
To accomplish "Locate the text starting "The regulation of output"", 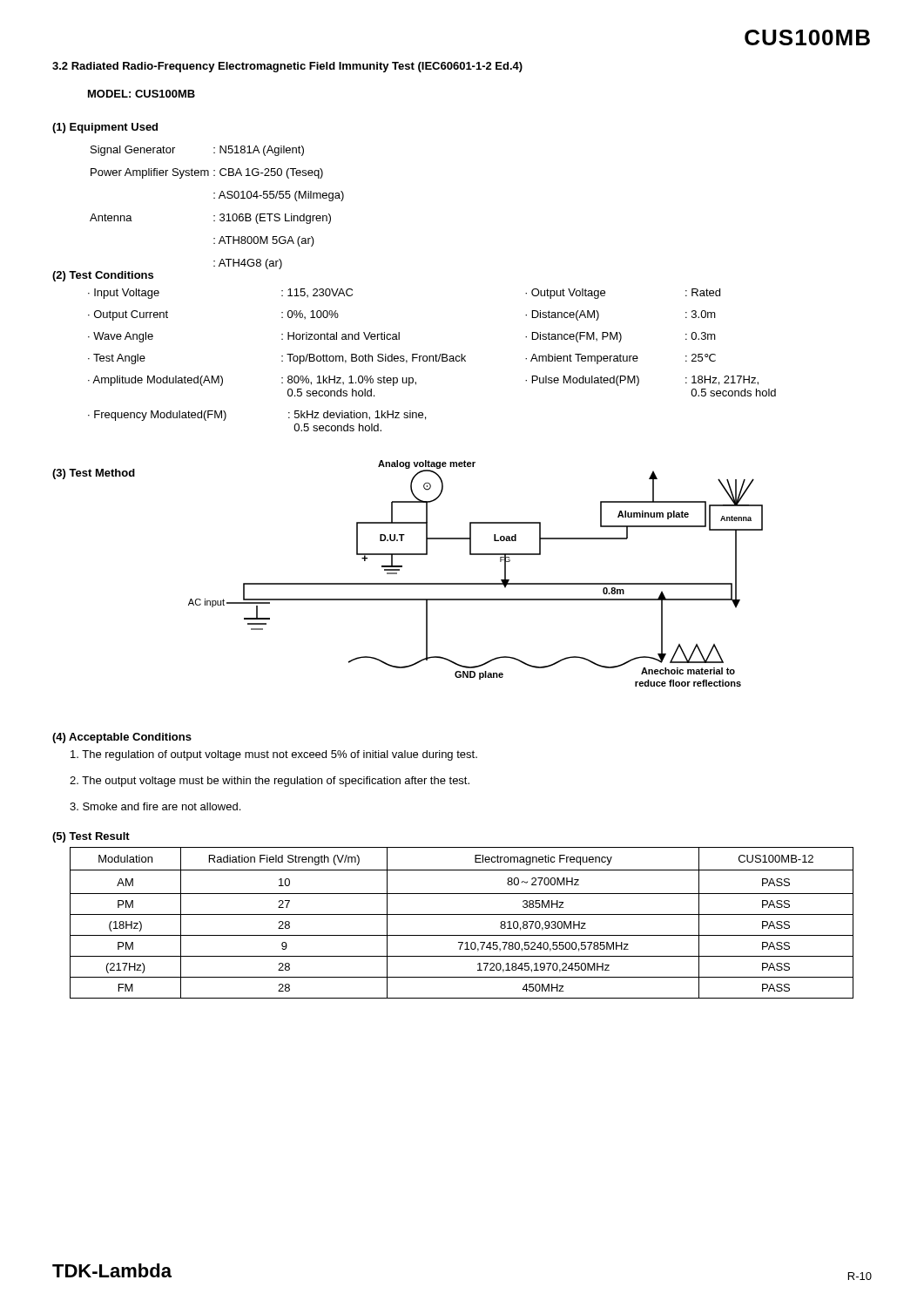I will [274, 754].
